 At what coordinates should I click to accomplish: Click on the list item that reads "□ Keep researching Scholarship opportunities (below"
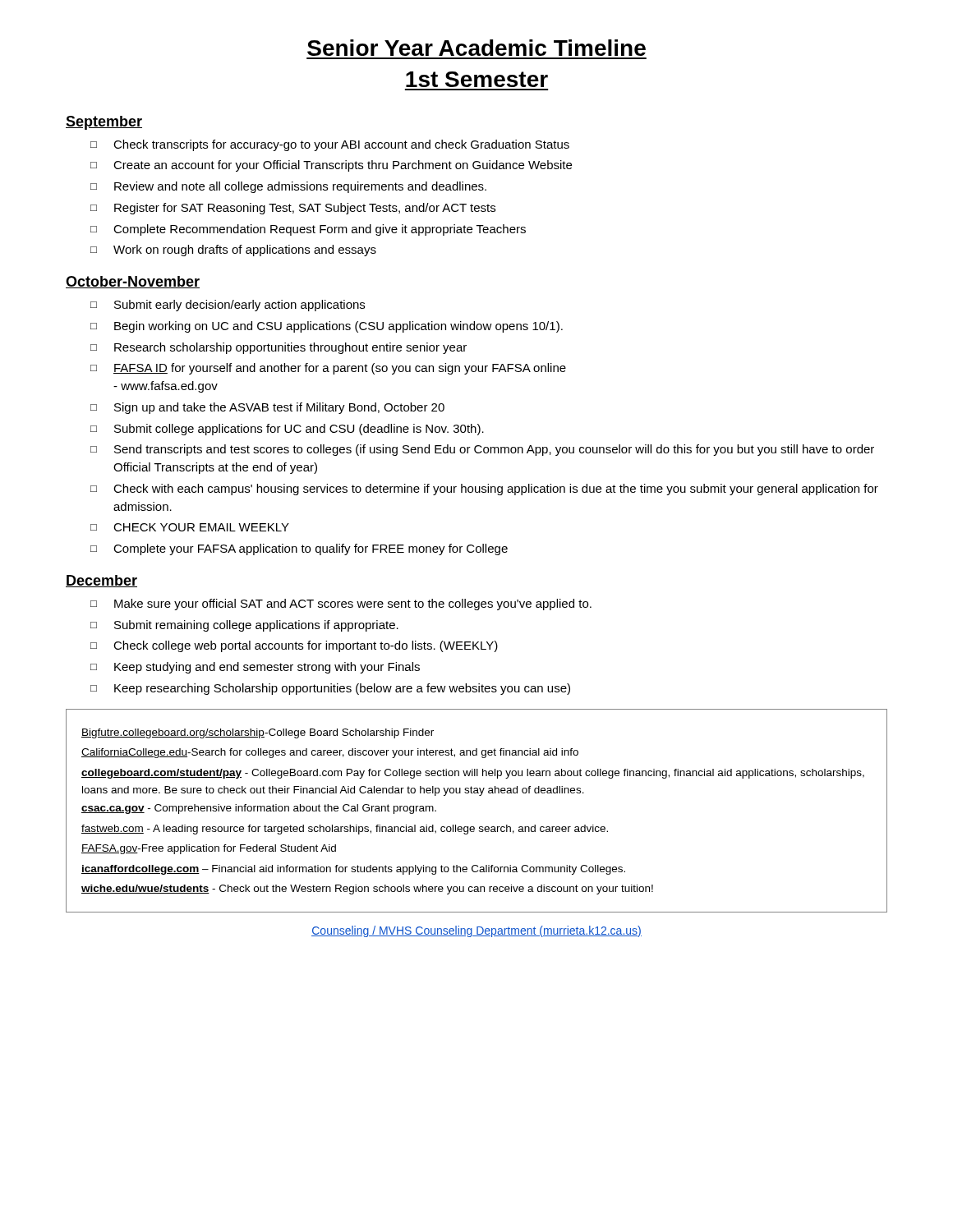489,688
